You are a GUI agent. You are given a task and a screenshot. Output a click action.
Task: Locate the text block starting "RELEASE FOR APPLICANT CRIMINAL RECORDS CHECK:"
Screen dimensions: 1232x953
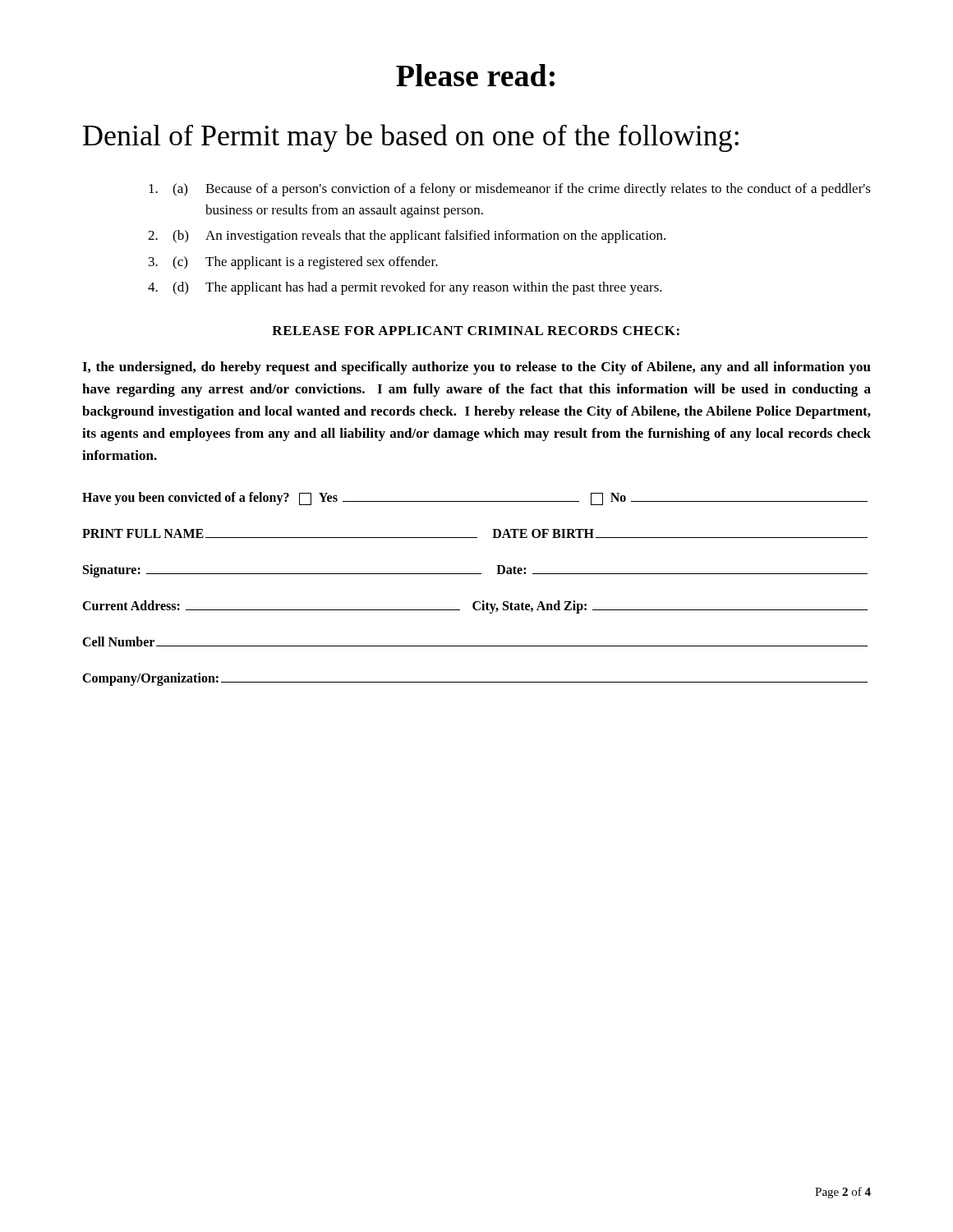476,330
